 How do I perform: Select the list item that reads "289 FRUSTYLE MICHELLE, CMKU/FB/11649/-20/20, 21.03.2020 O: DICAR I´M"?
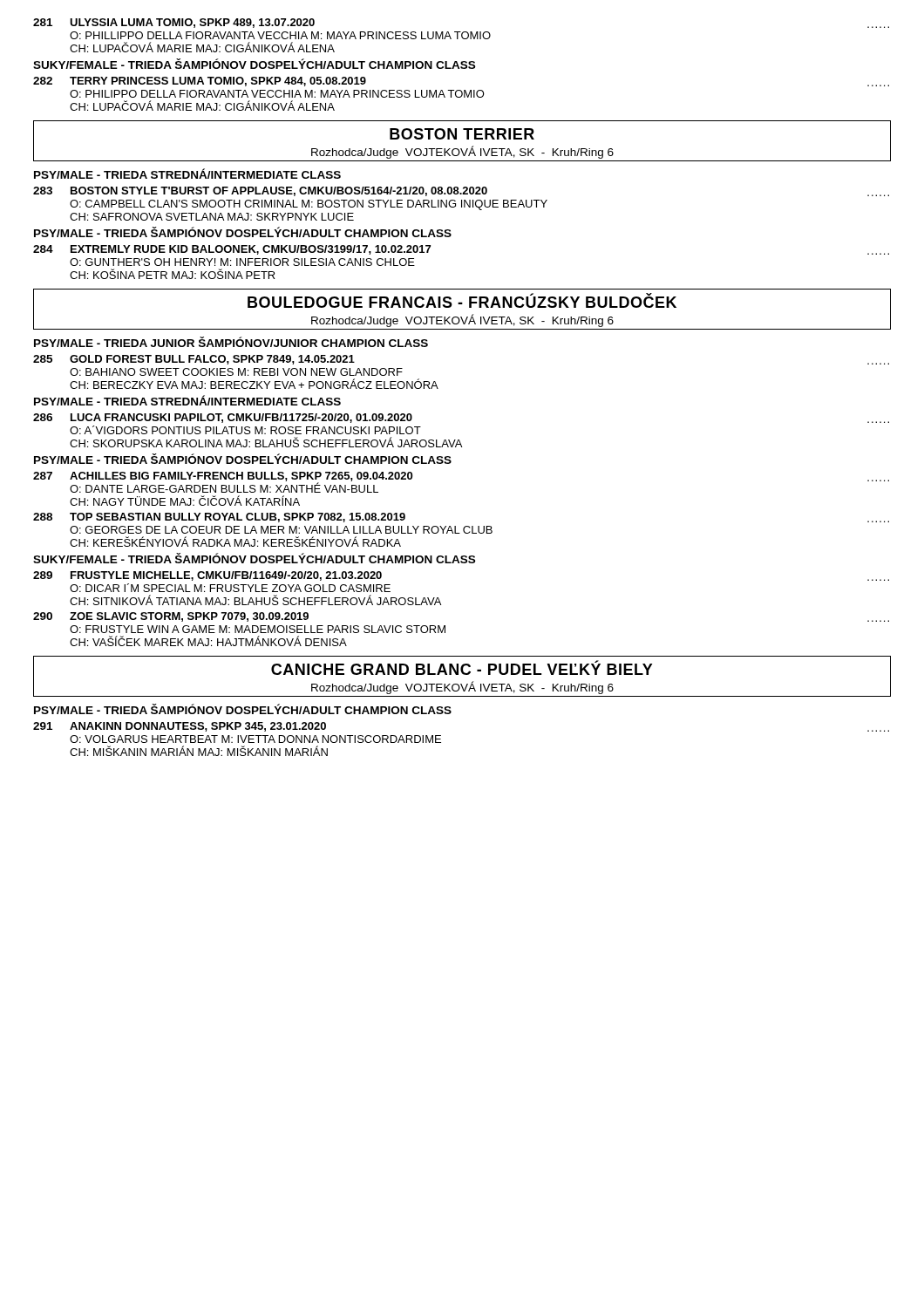tap(46, 576)
